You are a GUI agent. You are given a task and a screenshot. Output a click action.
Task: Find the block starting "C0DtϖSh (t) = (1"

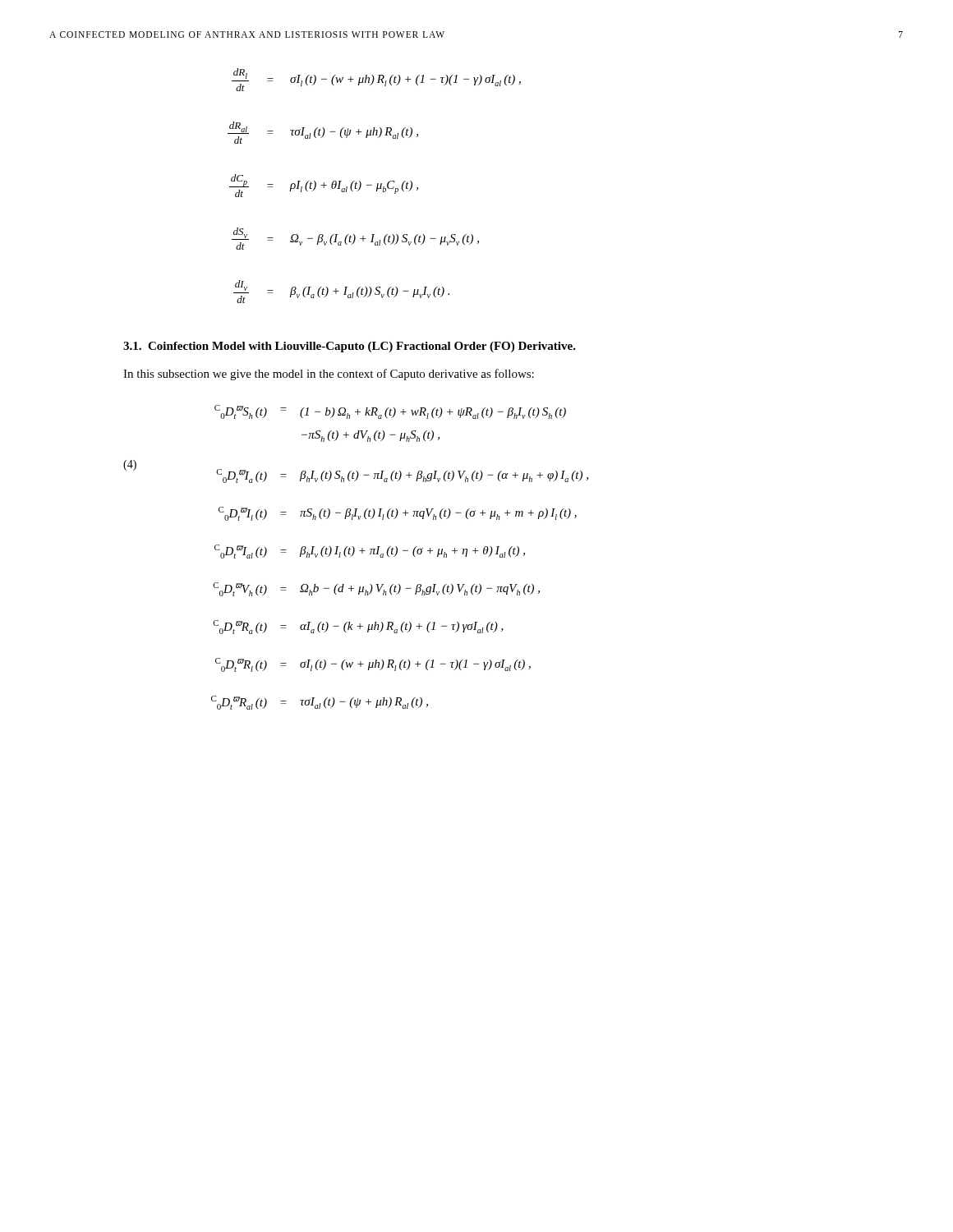(x=513, y=424)
